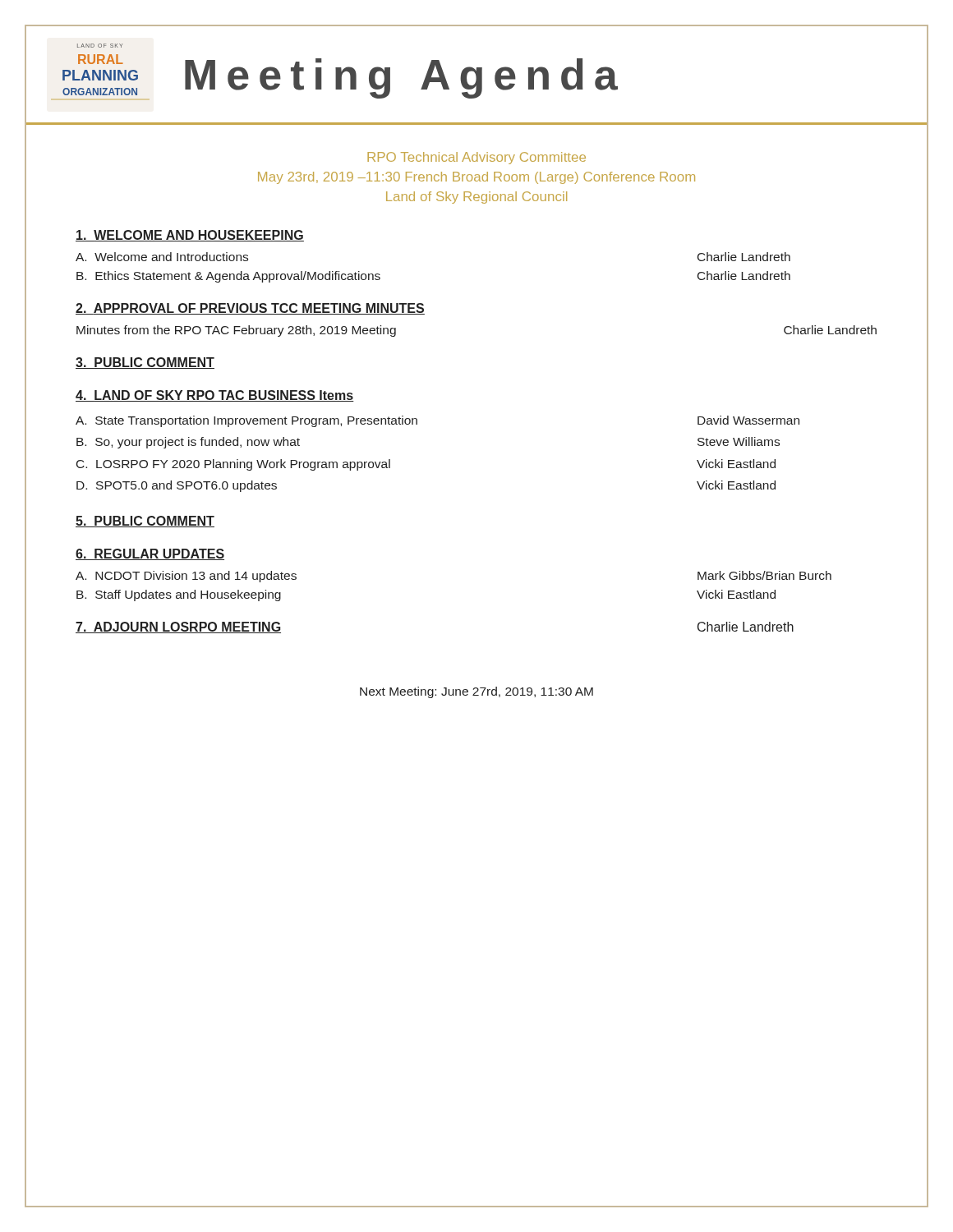953x1232 pixels.
Task: Navigate to the text block starting "A. Welcome and Introductions"
Action: click(x=157, y=257)
